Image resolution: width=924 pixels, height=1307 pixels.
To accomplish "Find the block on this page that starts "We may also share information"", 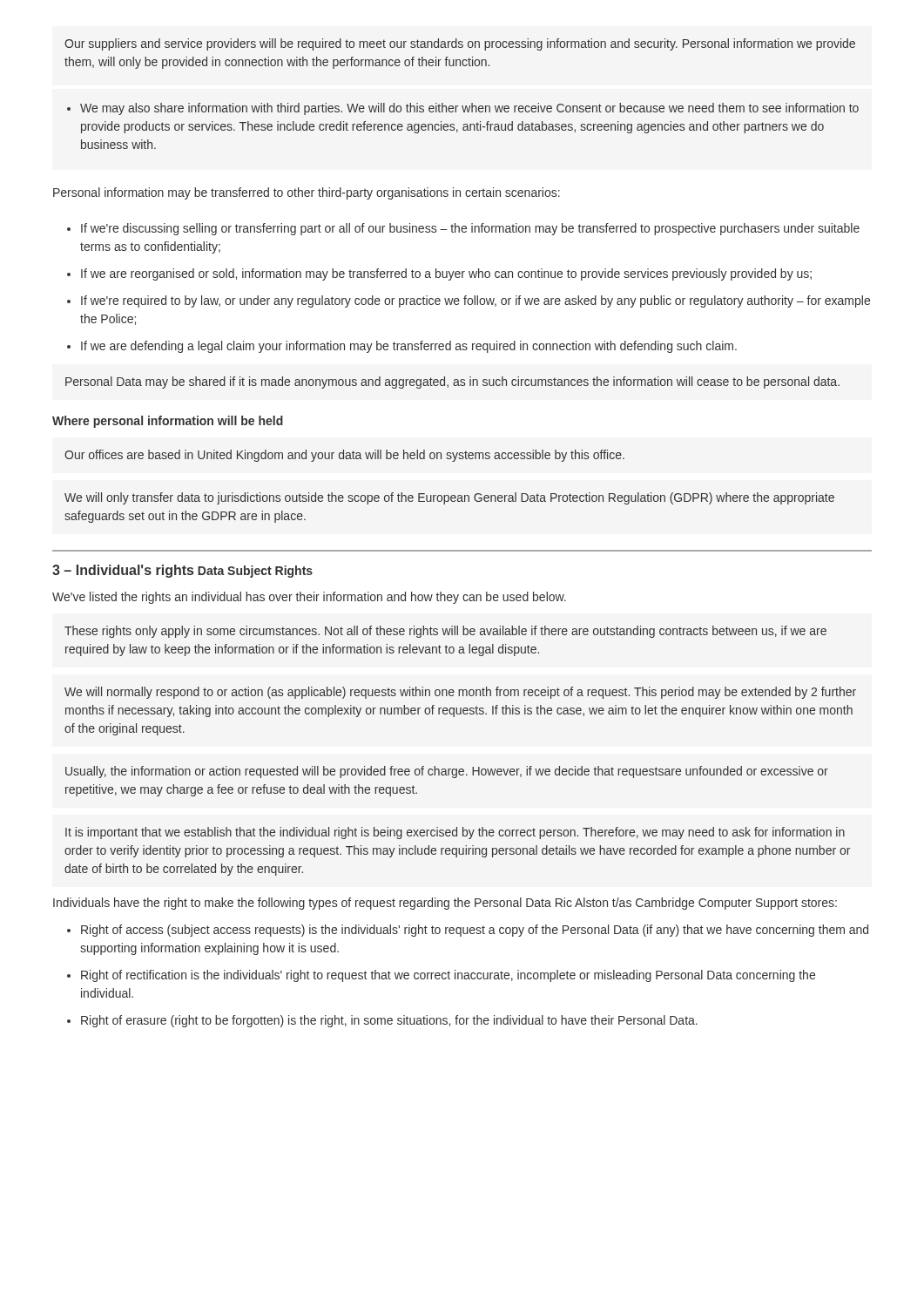I will click(x=456, y=127).
